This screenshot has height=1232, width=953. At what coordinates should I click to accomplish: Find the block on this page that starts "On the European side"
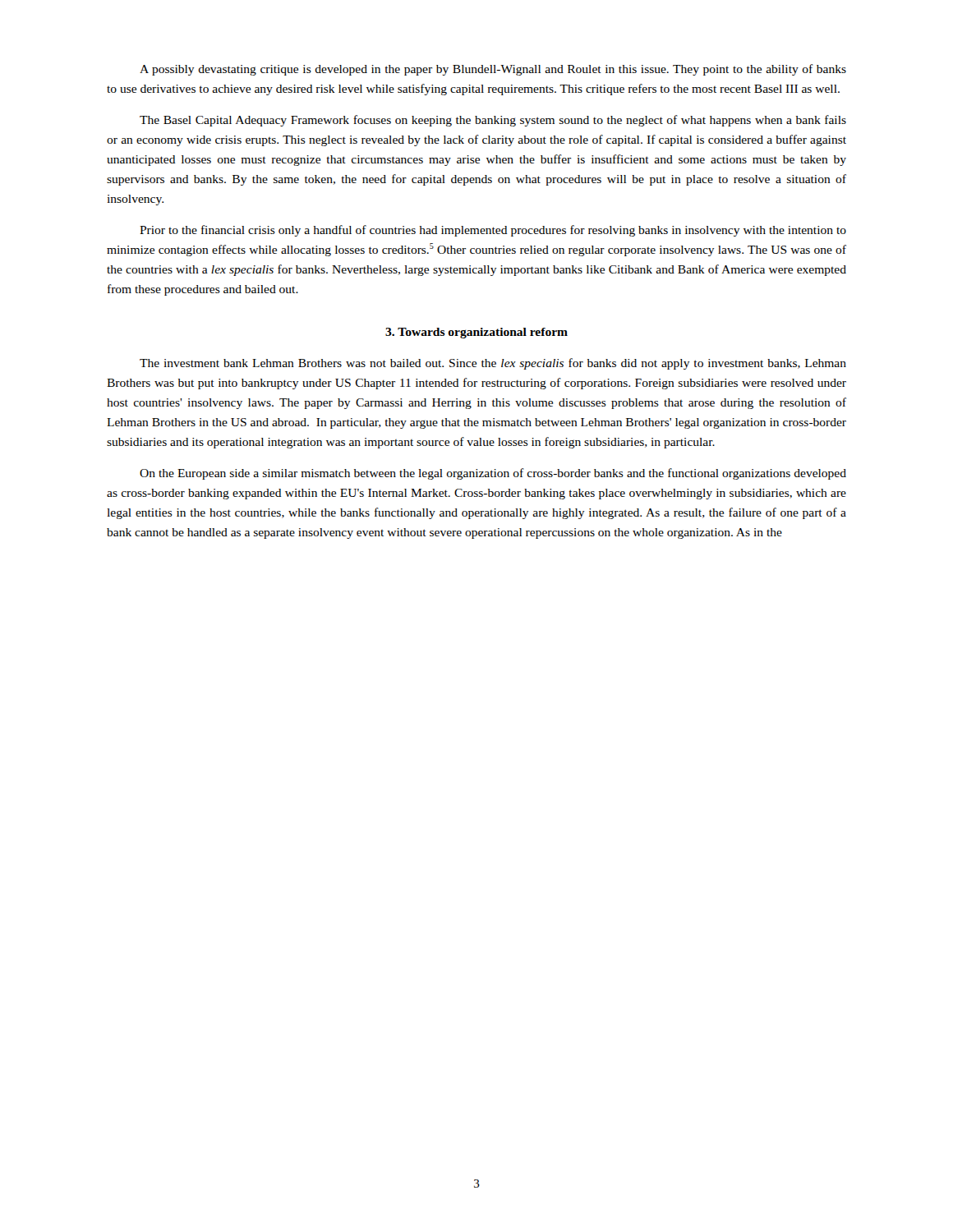click(476, 503)
